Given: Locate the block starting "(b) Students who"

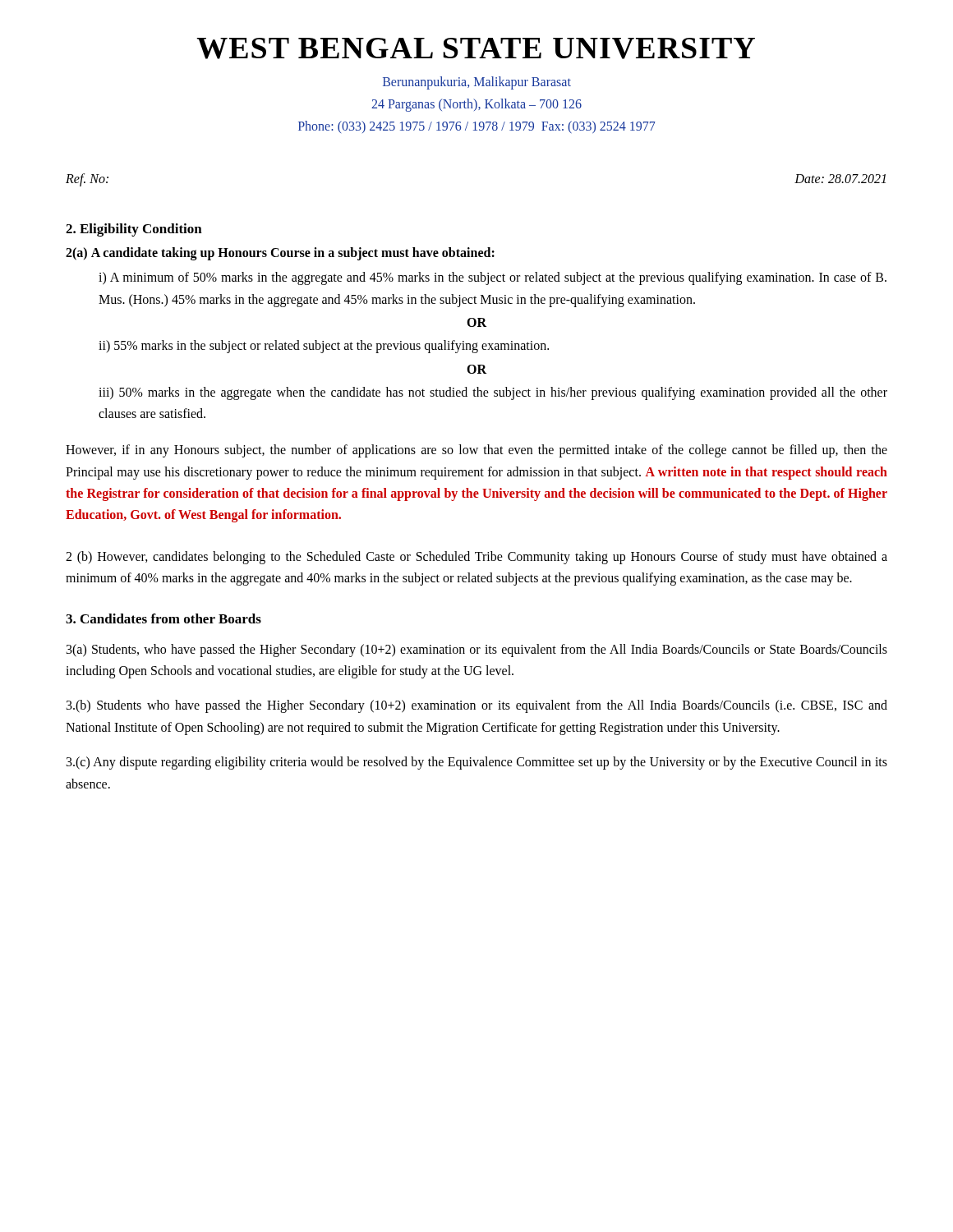Looking at the screenshot, I should point(476,716).
